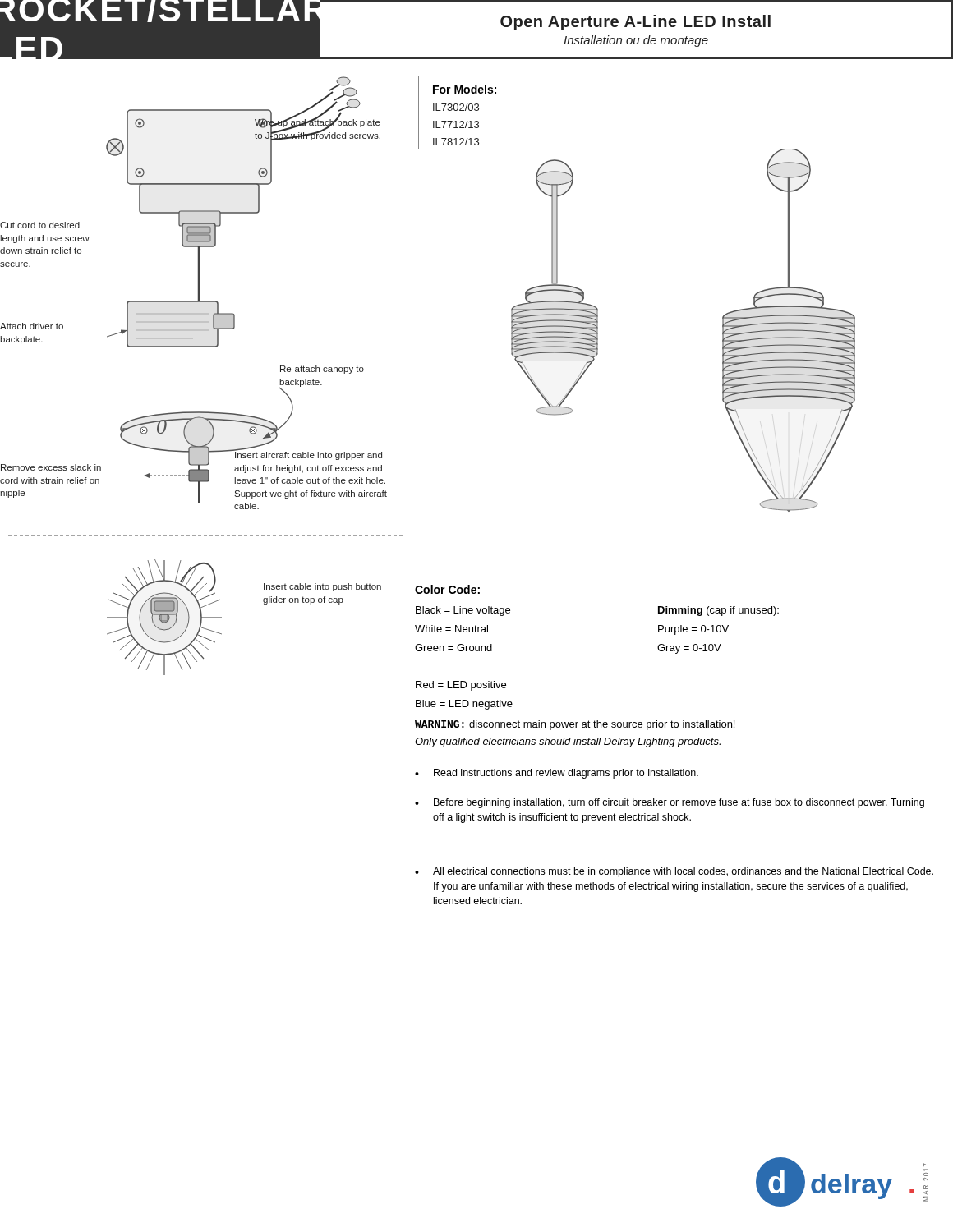Image resolution: width=953 pixels, height=1232 pixels.
Task: Find the text block with the text "Black = Line voltage White = Neutral"
Action: [x=464, y=657]
